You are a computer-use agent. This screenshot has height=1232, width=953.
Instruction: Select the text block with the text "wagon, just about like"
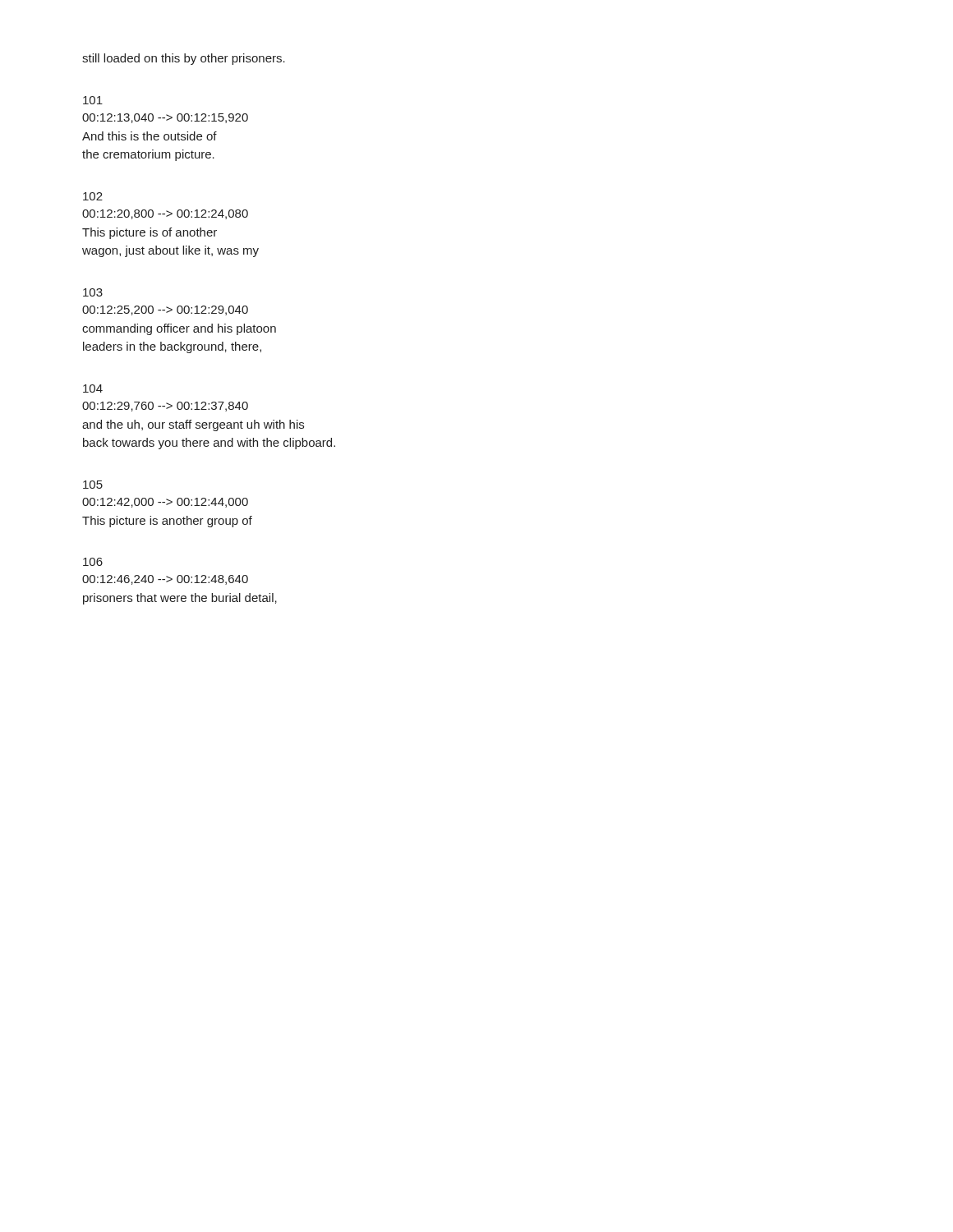tap(170, 250)
